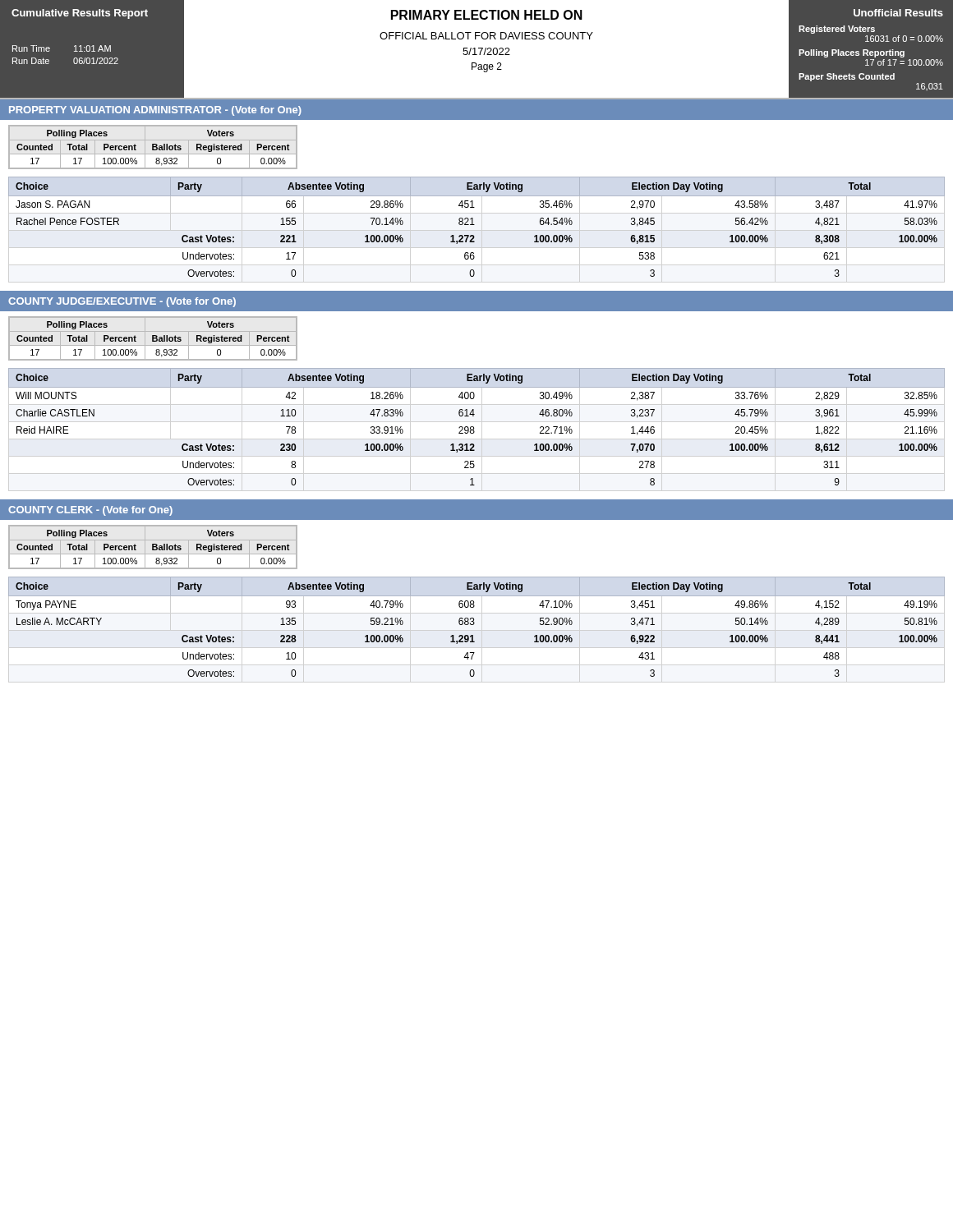Click on the section header that reads "COUNTY JUDGE/EXECUTIVE - (Vote"
Viewport: 953px width, 1232px height.
(x=122, y=301)
